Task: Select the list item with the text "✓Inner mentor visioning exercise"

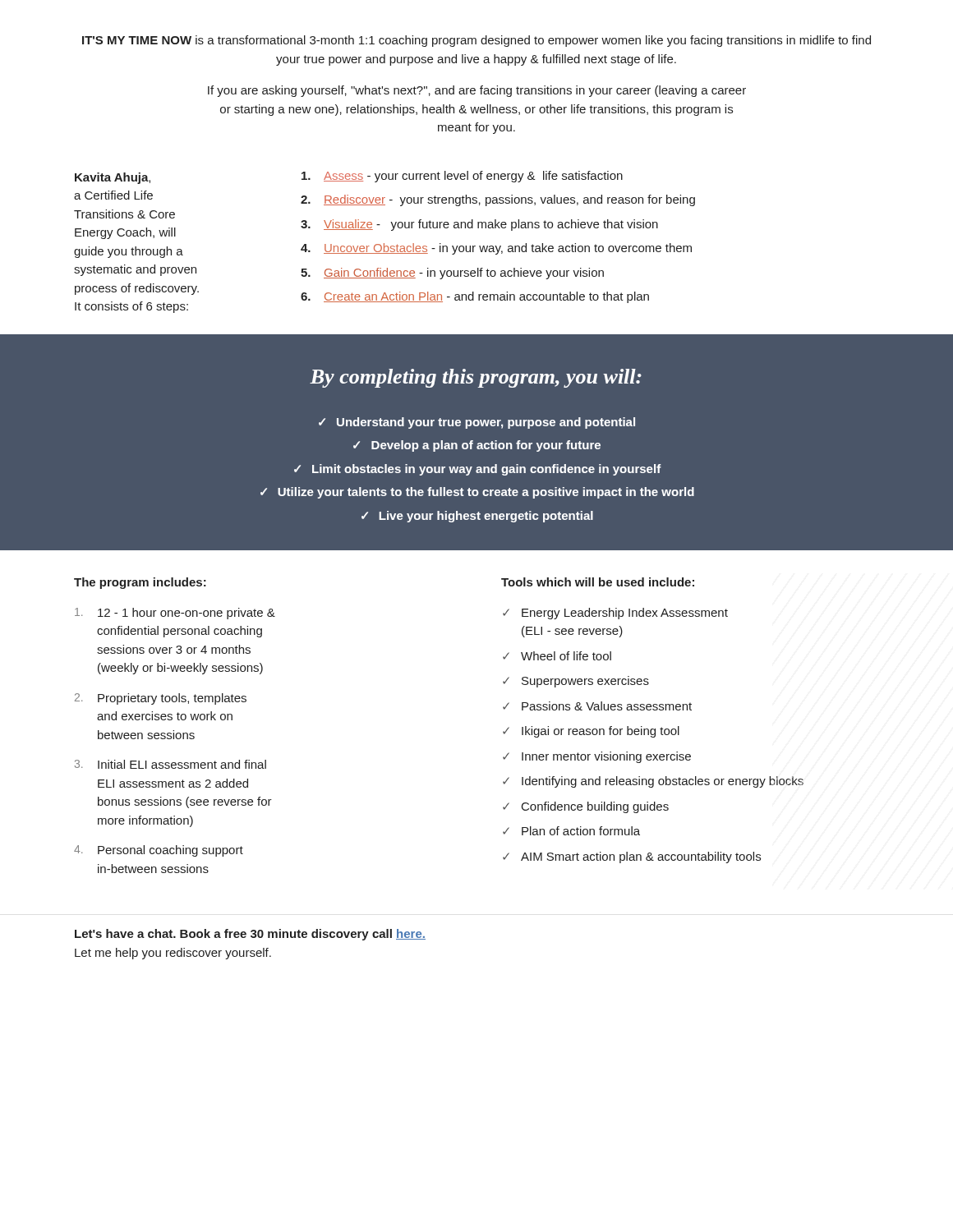Action: 596,756
